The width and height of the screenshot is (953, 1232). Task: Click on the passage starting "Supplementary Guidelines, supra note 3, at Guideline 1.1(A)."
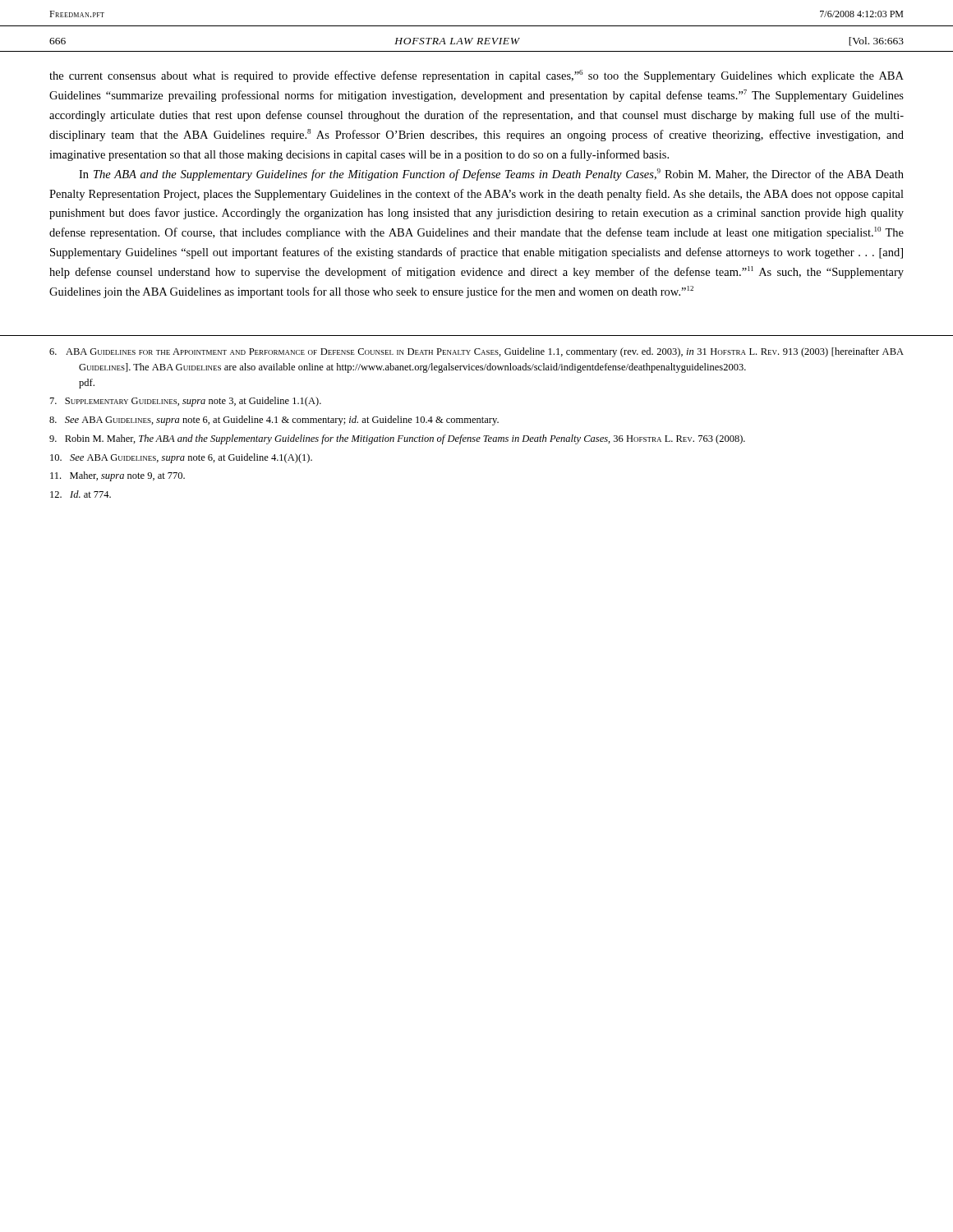pos(185,401)
